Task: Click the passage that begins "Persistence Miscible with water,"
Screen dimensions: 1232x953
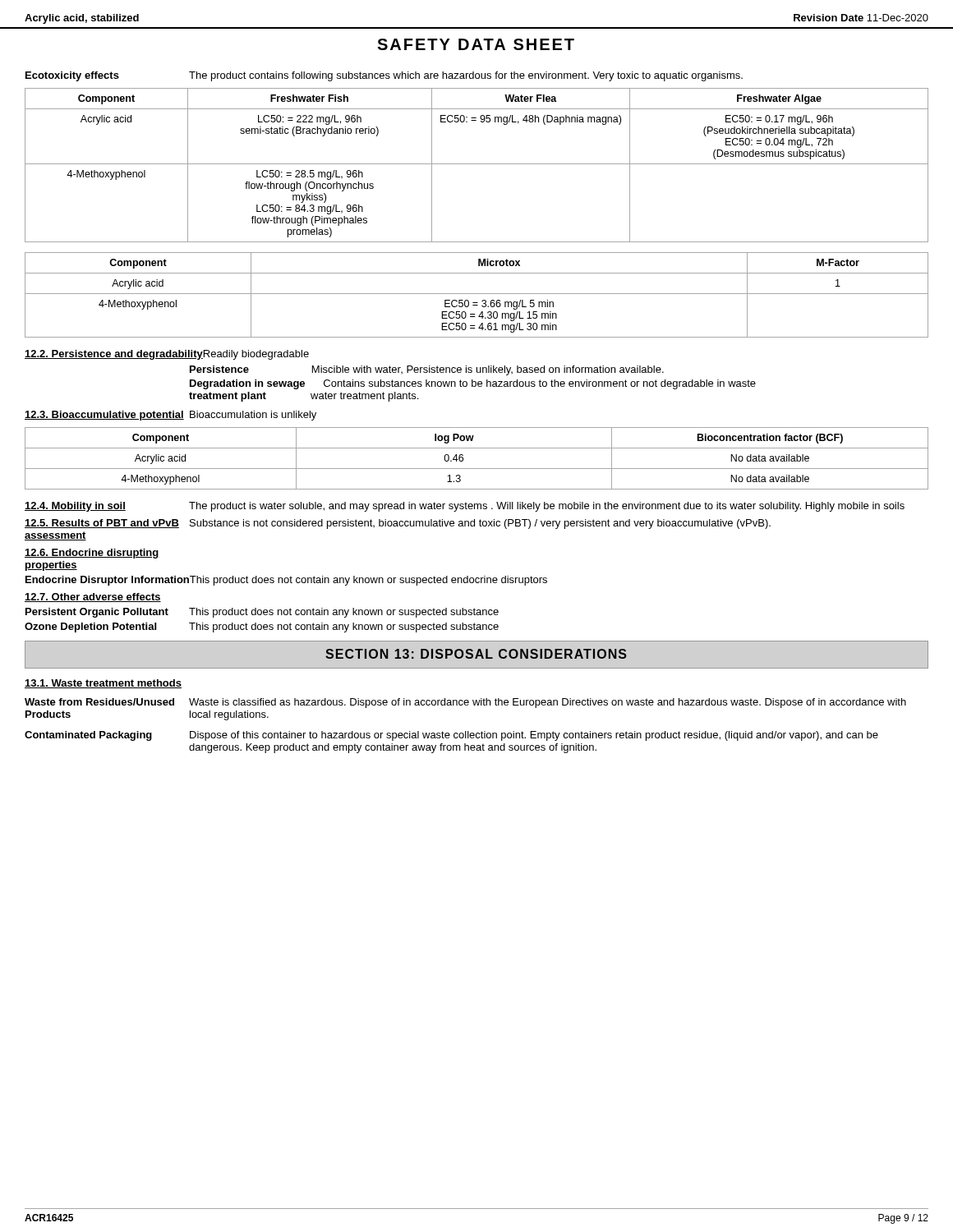Action: click(x=427, y=369)
